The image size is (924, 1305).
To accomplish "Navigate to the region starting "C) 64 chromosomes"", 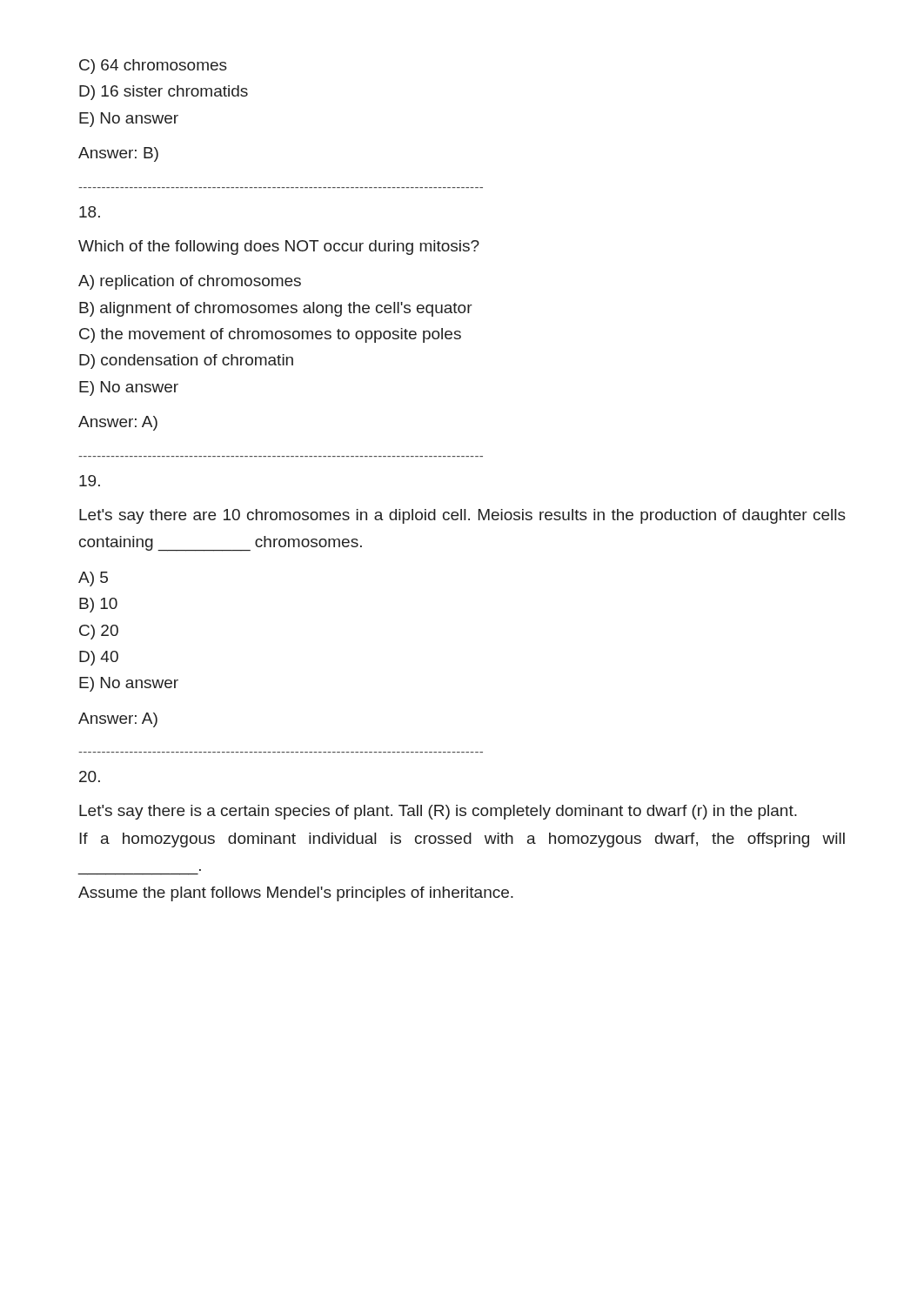I will 153,65.
